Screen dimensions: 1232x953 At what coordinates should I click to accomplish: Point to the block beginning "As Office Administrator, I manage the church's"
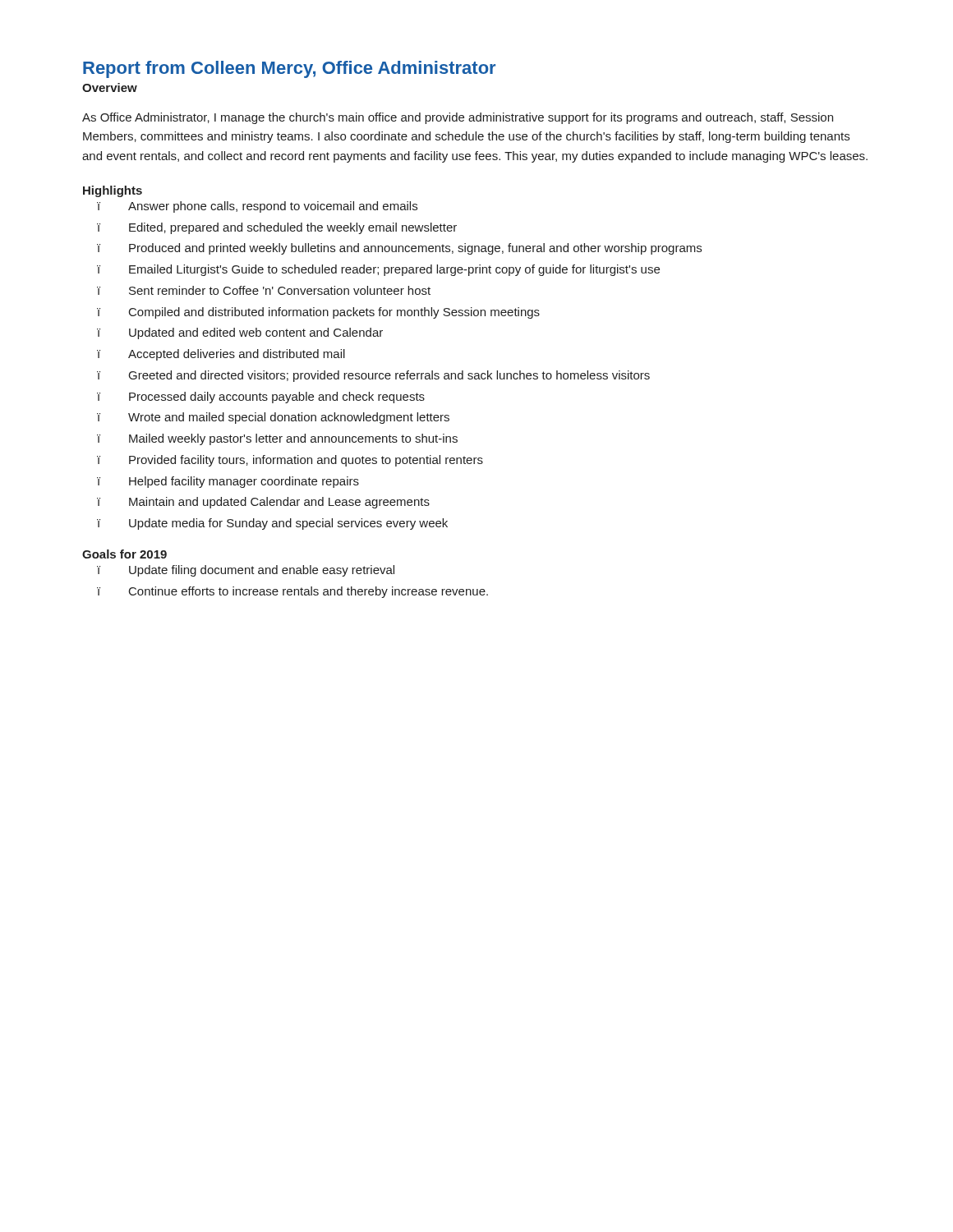click(476, 136)
